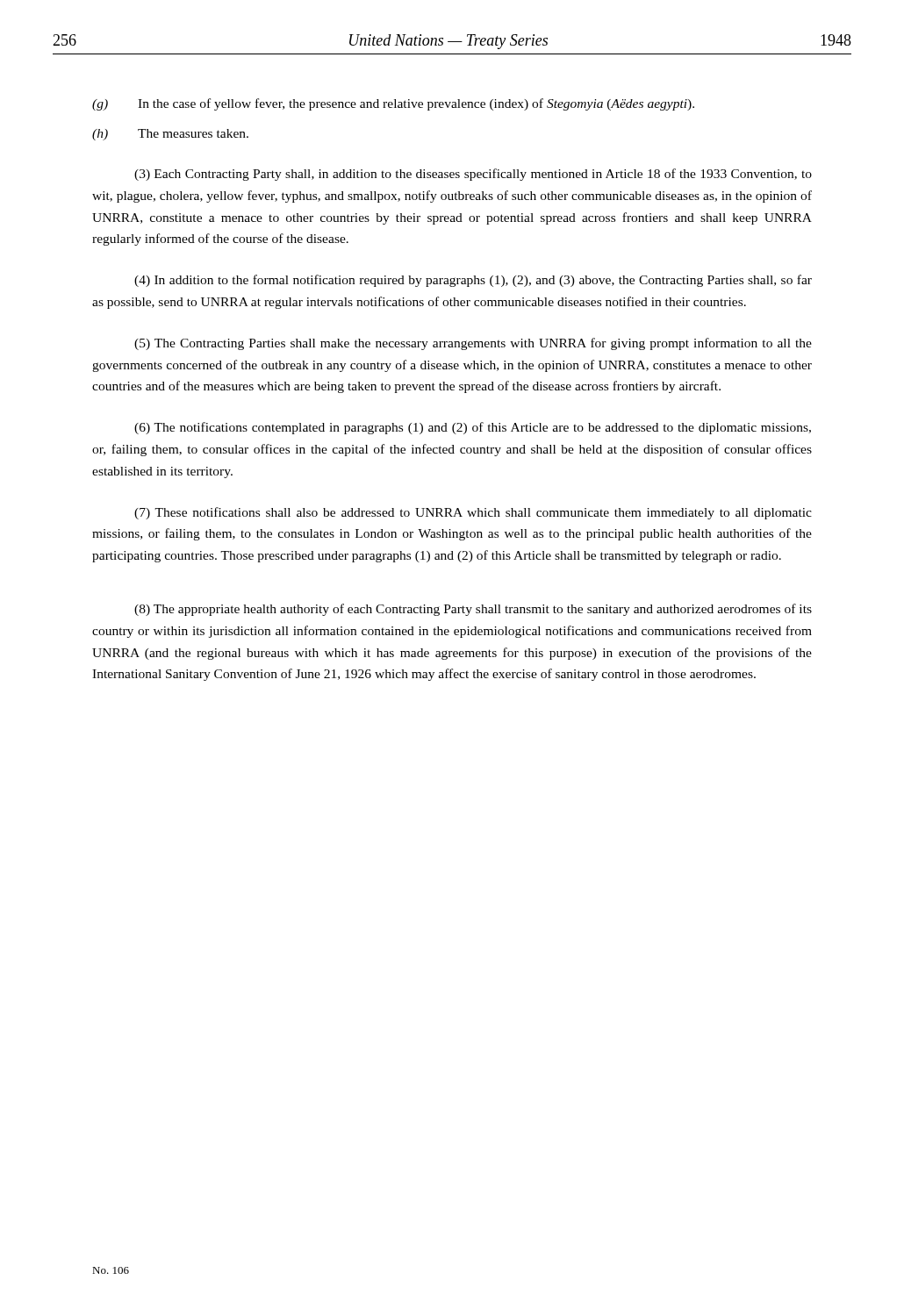Find the passage starting "(3) Each Contracting Party shall, in addition"
This screenshot has width=904, height=1316.
click(x=452, y=206)
